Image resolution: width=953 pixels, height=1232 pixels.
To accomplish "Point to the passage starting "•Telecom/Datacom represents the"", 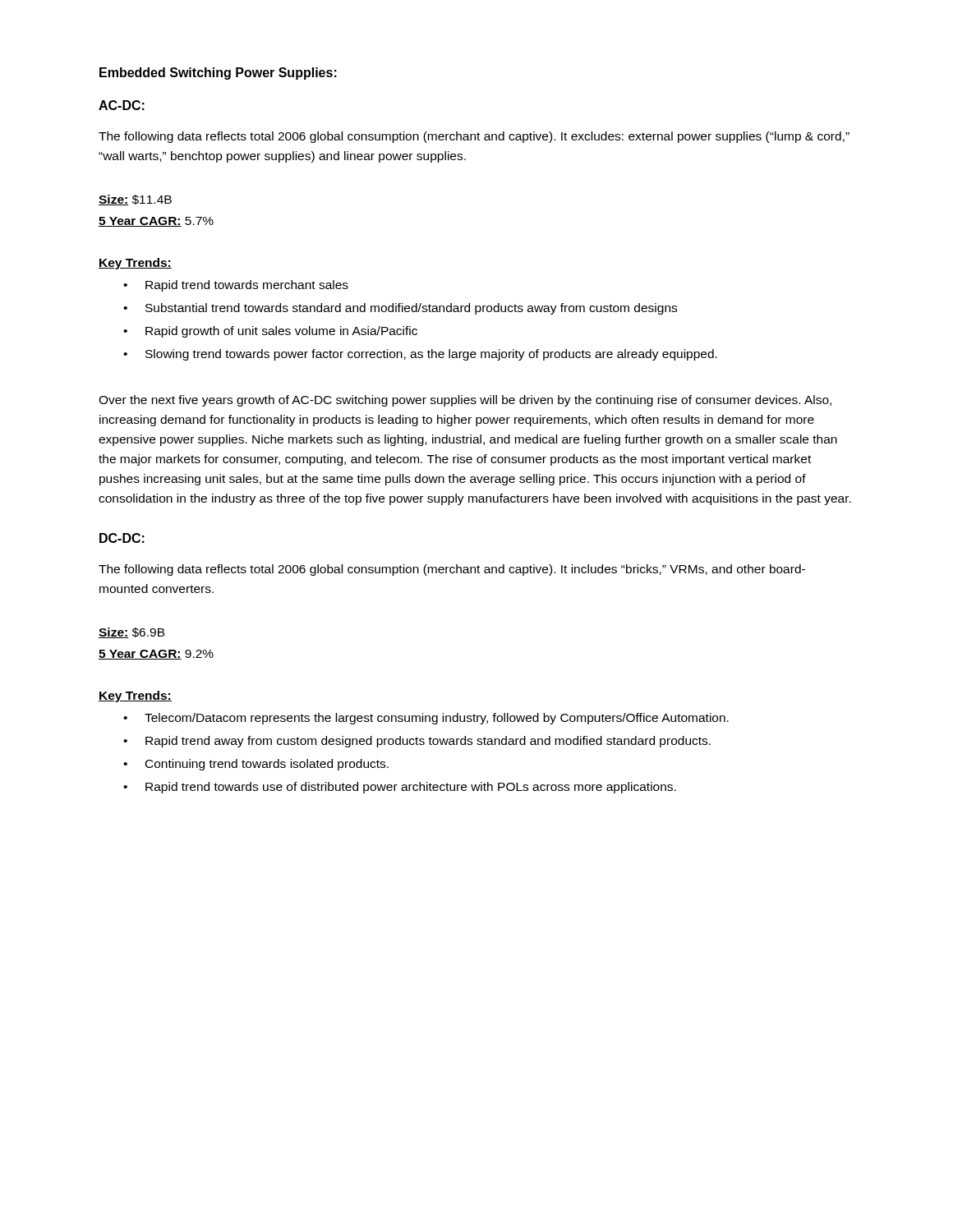I will point(426,718).
